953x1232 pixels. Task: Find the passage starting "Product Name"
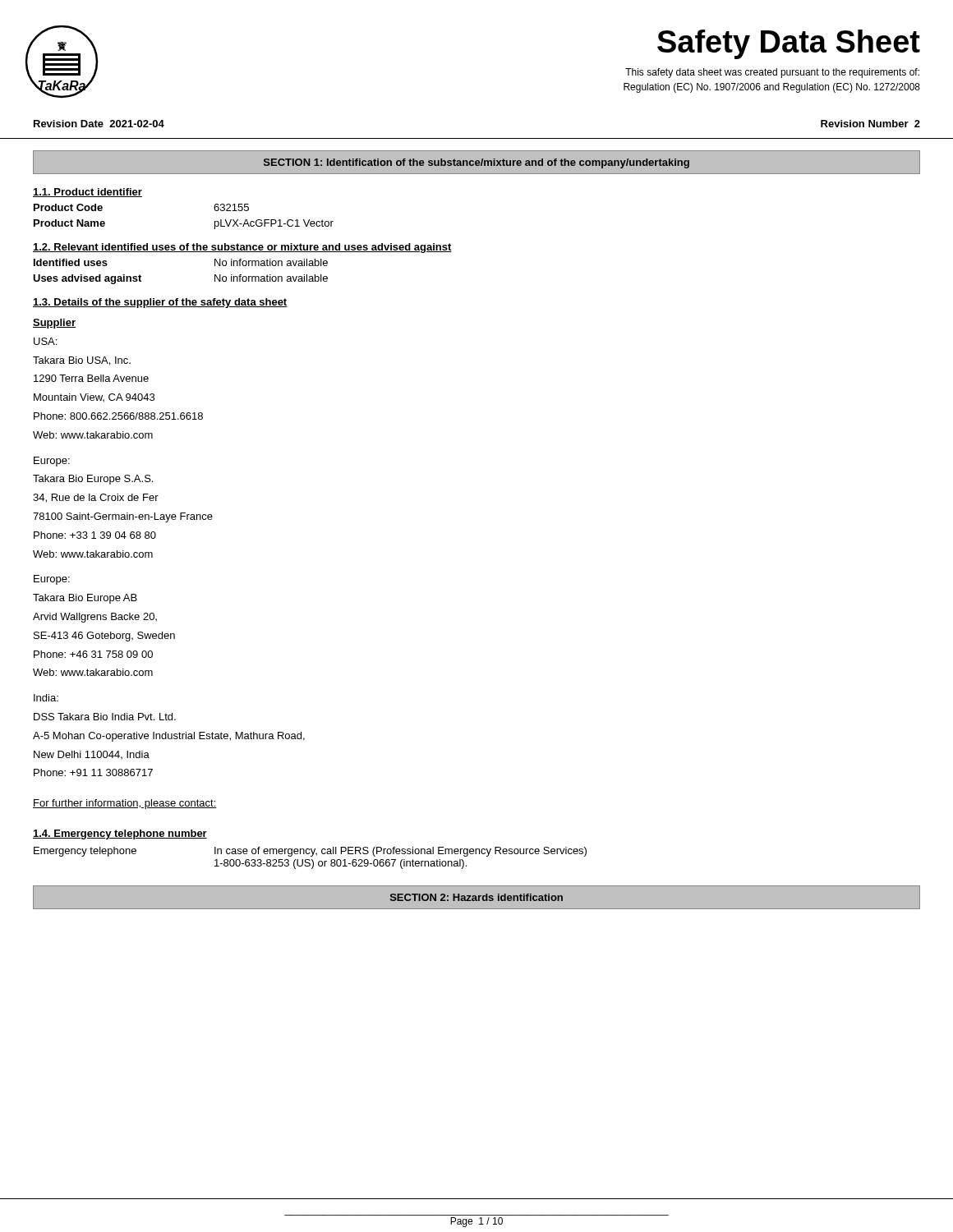(69, 223)
